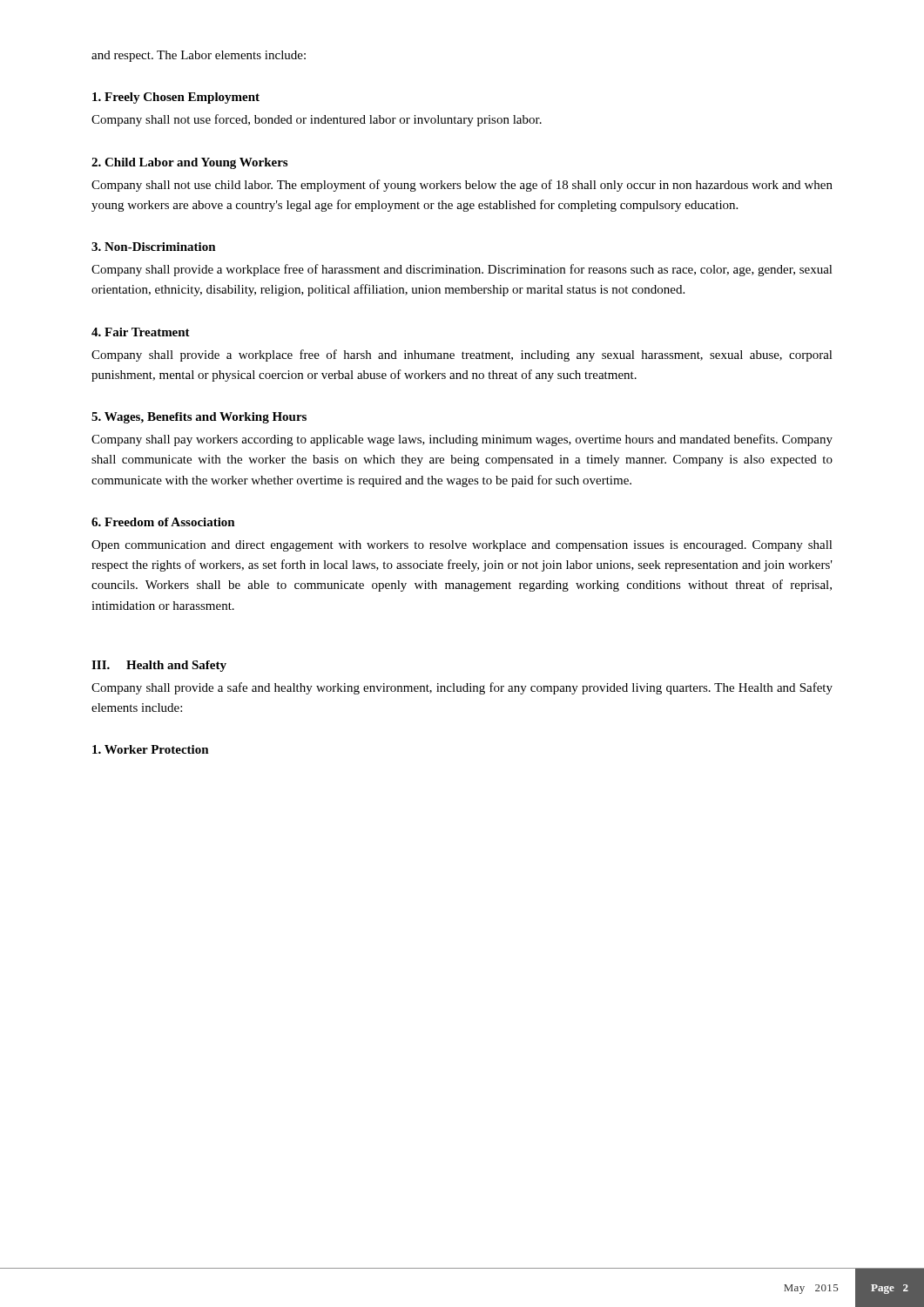Click on the block starting "6. Freedom of Association"
The image size is (924, 1307).
click(163, 522)
